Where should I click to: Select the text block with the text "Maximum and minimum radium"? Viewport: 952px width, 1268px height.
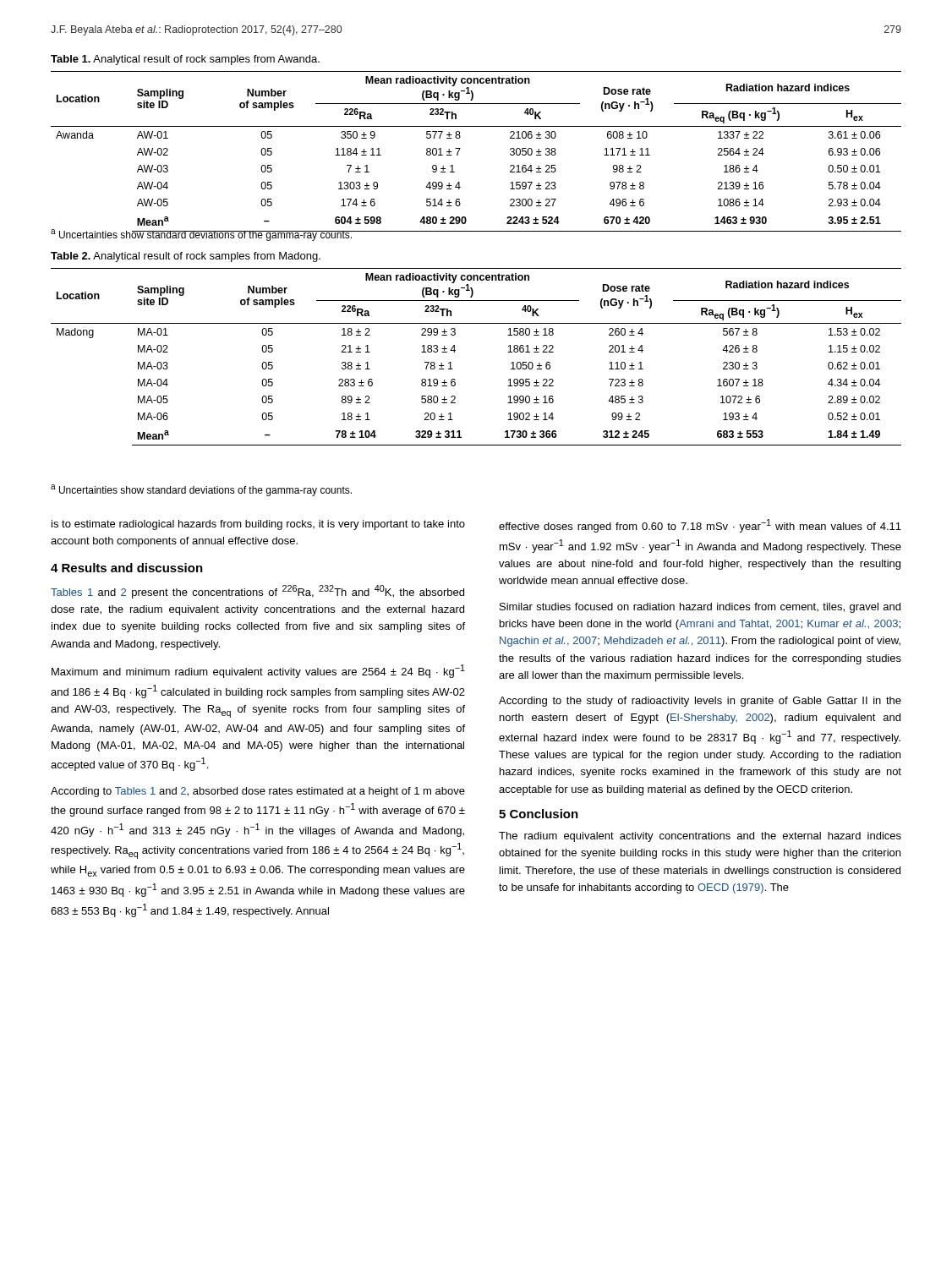[258, 717]
